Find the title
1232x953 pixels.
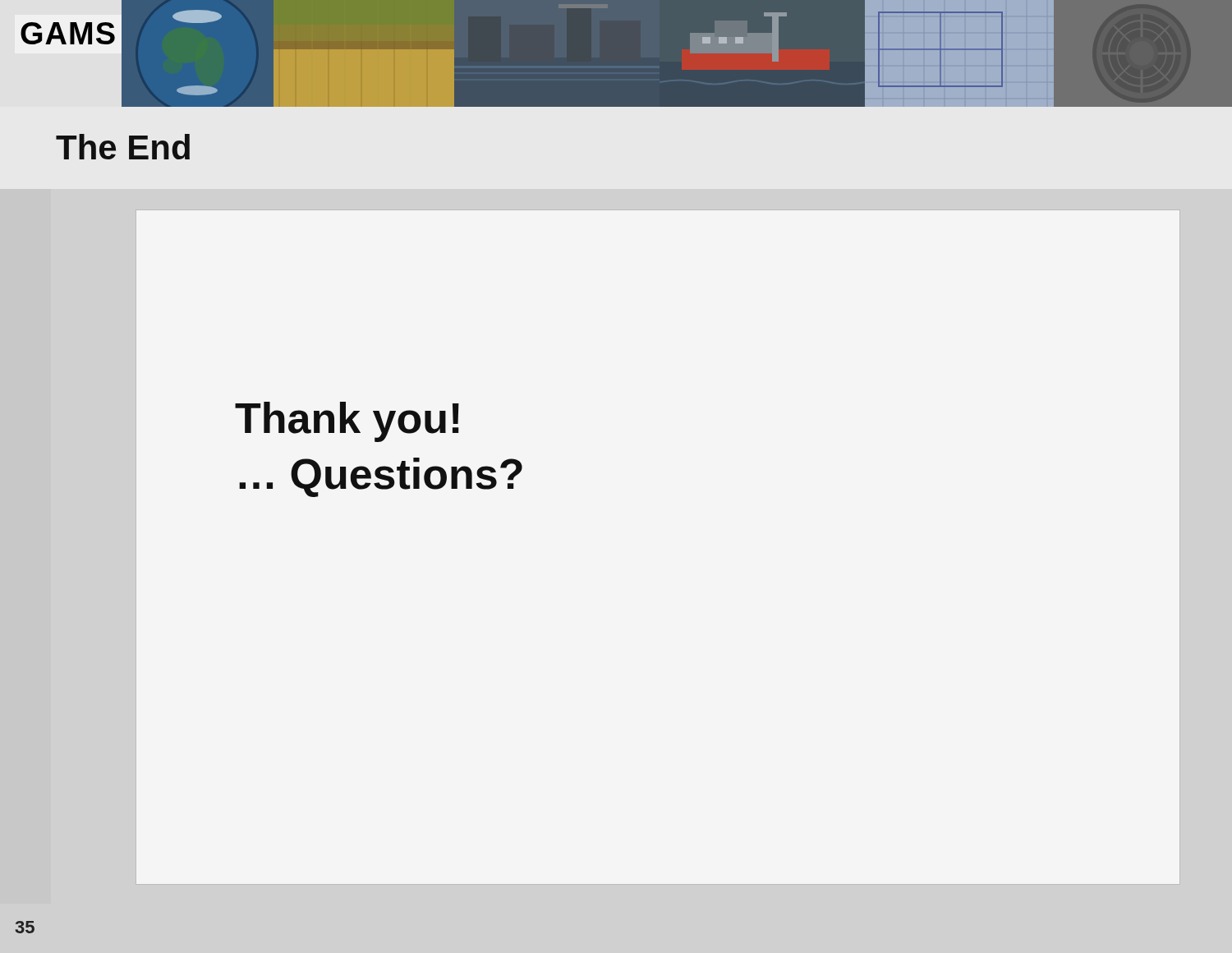pyautogui.click(x=124, y=148)
